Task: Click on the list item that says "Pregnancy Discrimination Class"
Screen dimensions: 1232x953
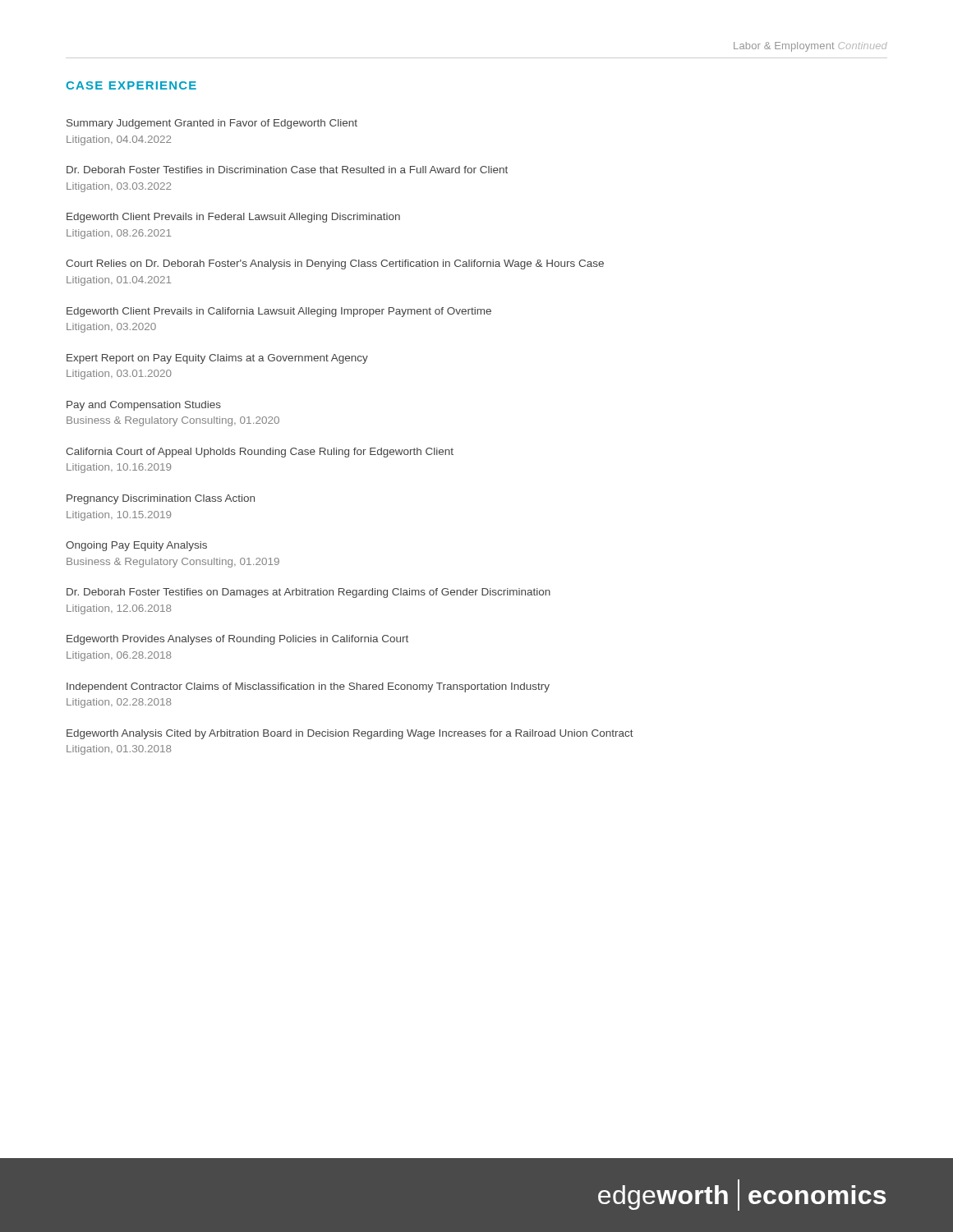Action: (x=161, y=499)
